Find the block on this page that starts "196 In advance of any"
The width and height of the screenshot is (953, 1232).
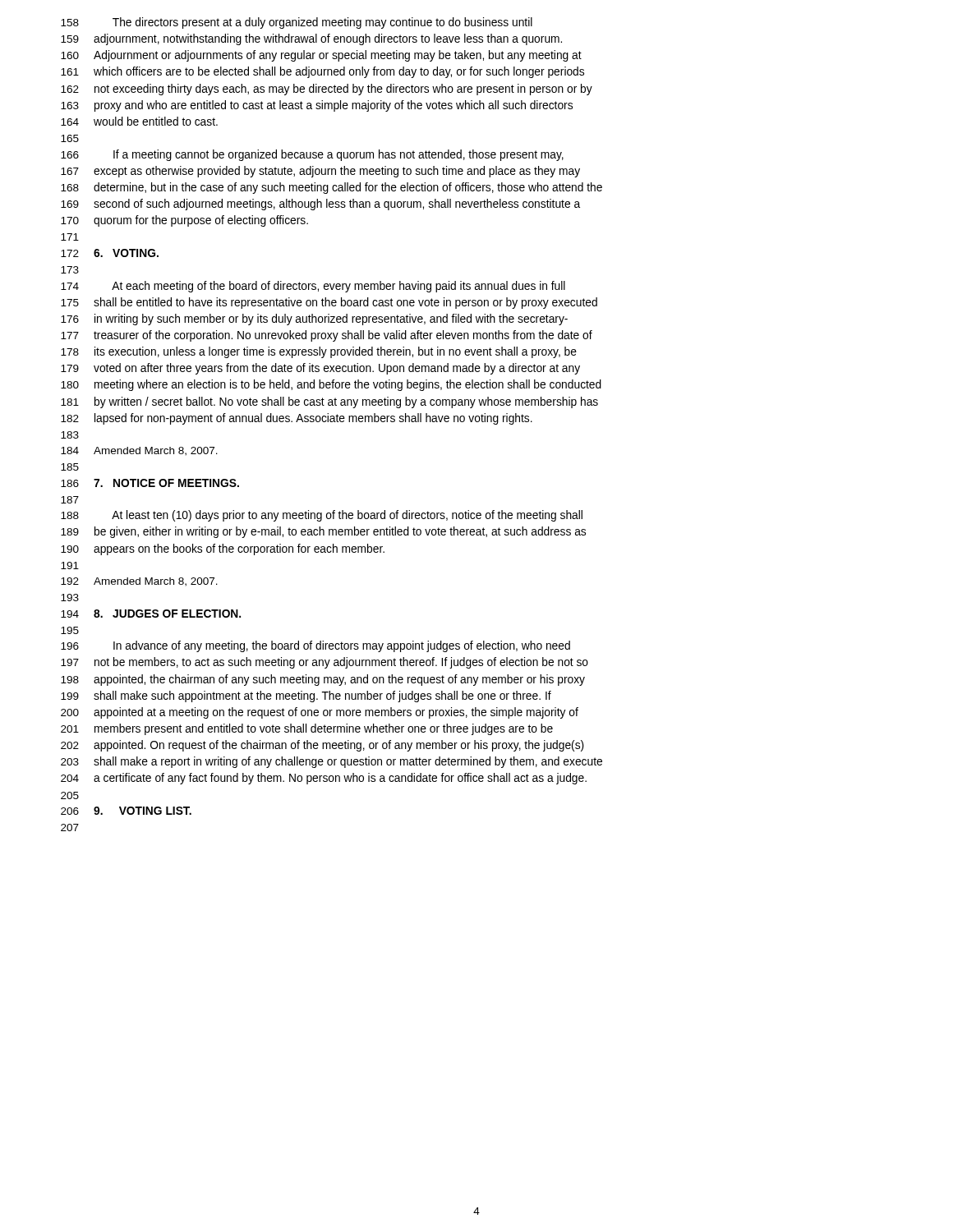476,647
